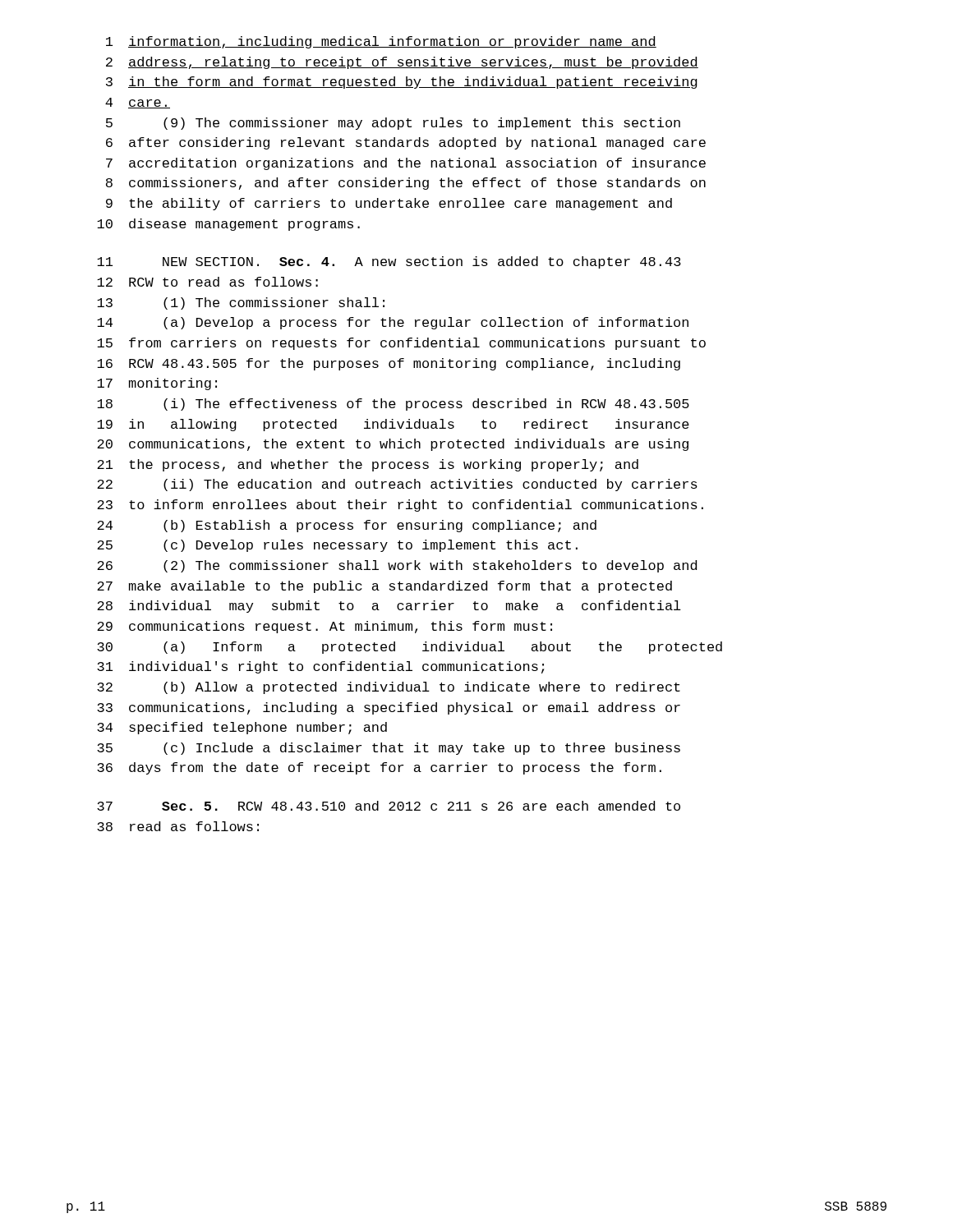Locate the passage starting "14 (a) Develop"
The height and width of the screenshot is (1232, 953).
tap(485, 324)
